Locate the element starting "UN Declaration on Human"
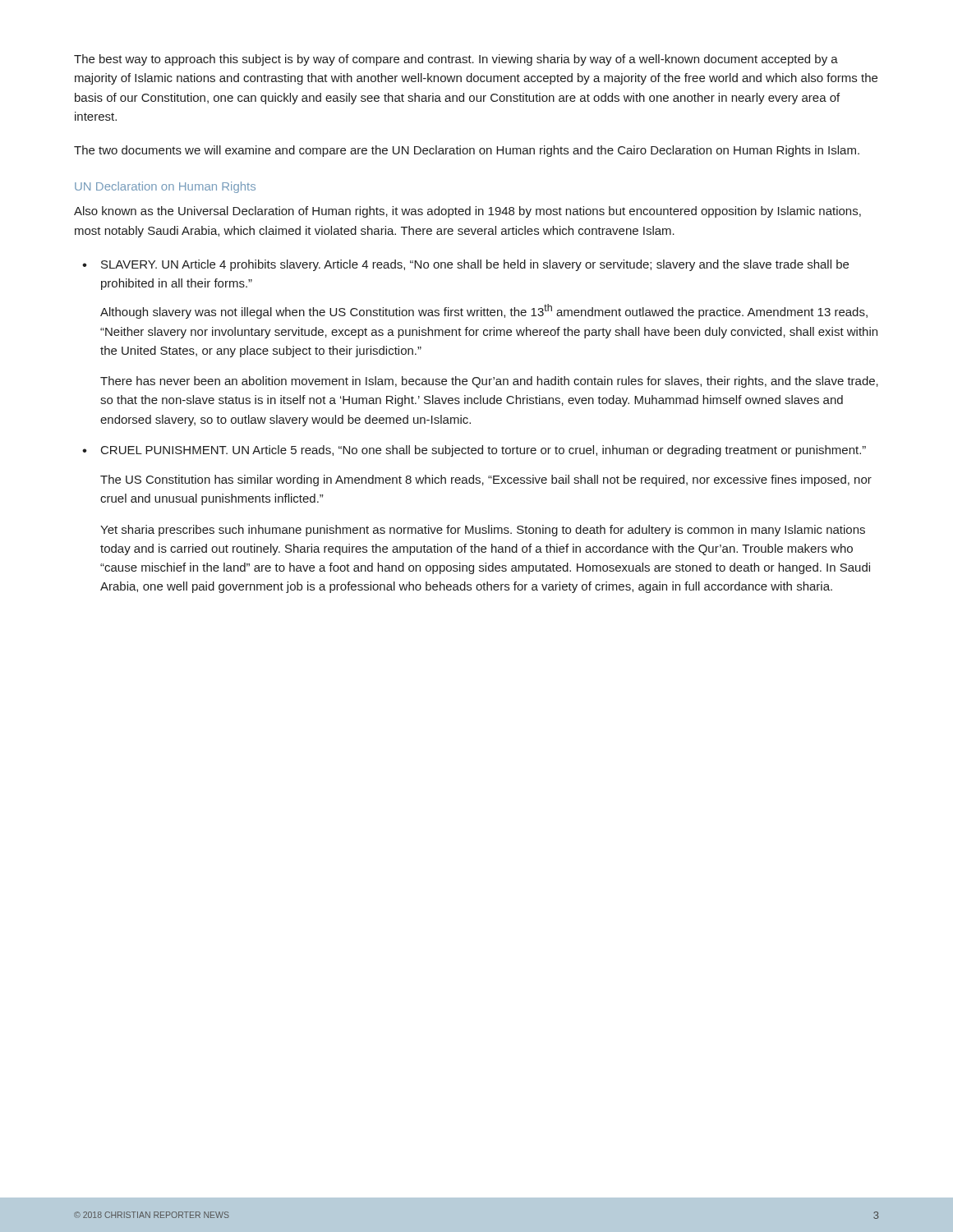Screen dimensions: 1232x953 [x=165, y=186]
